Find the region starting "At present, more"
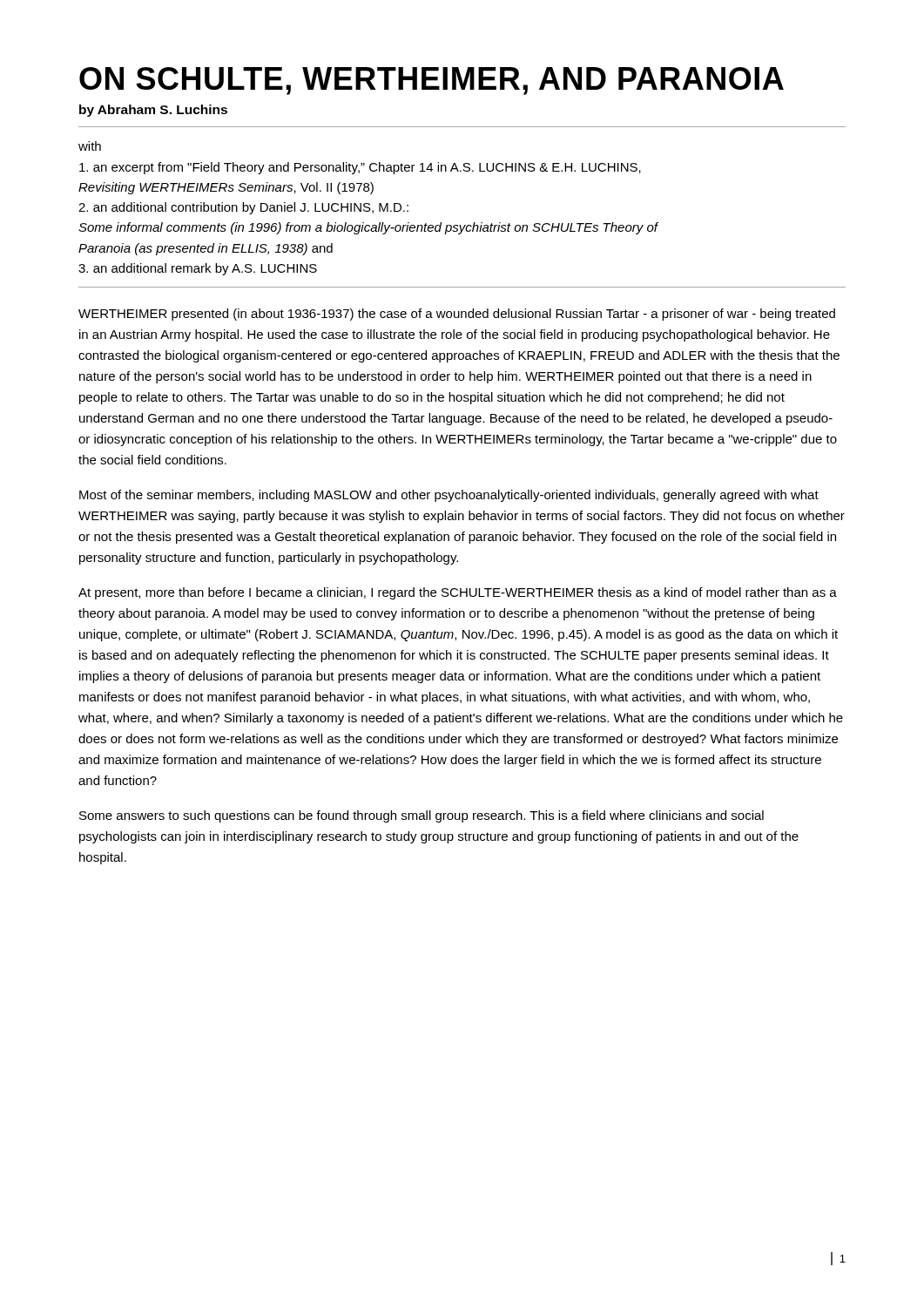924x1307 pixels. coord(462,687)
